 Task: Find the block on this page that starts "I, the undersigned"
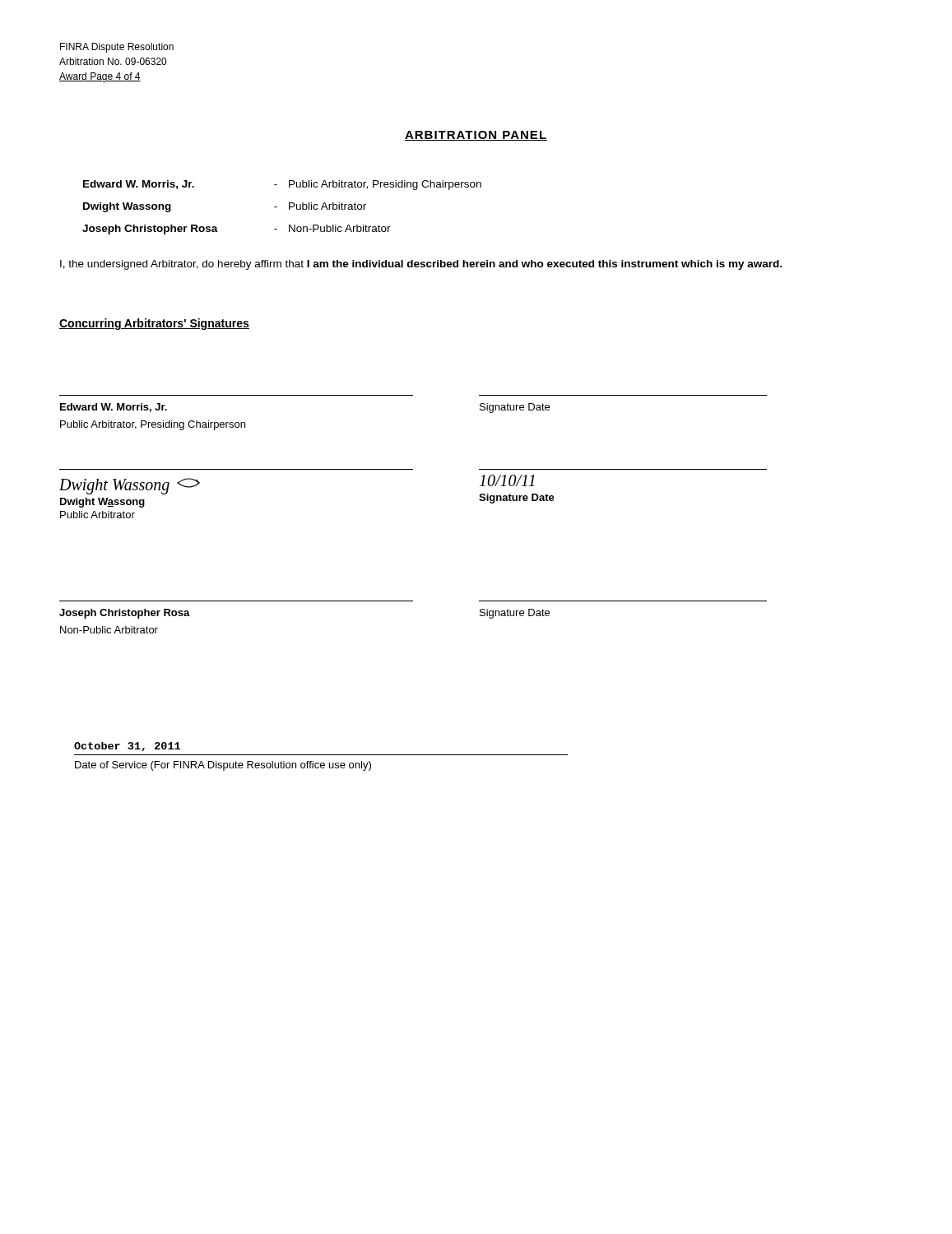pyautogui.click(x=421, y=264)
